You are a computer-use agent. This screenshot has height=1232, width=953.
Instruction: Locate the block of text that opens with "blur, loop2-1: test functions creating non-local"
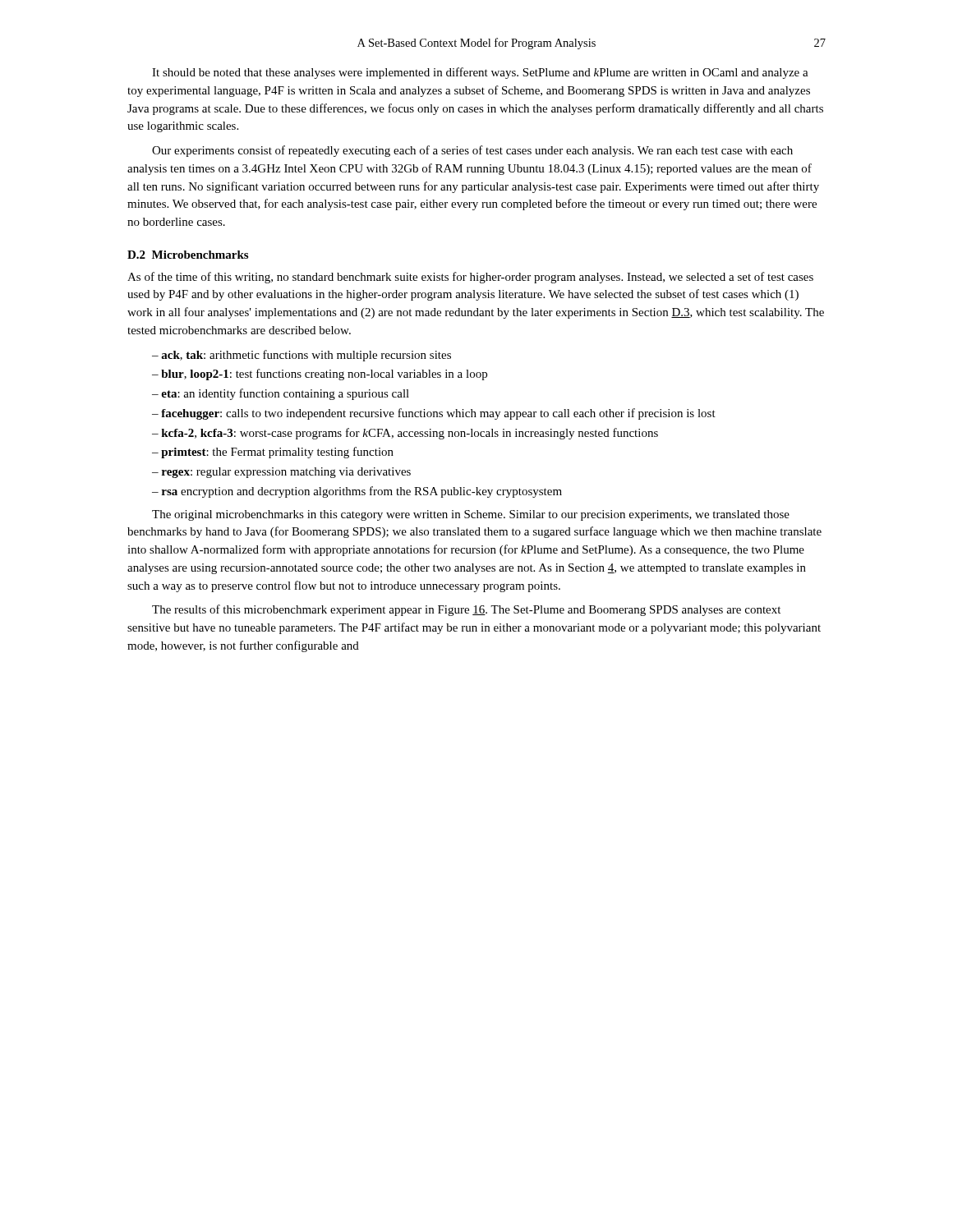click(x=324, y=374)
